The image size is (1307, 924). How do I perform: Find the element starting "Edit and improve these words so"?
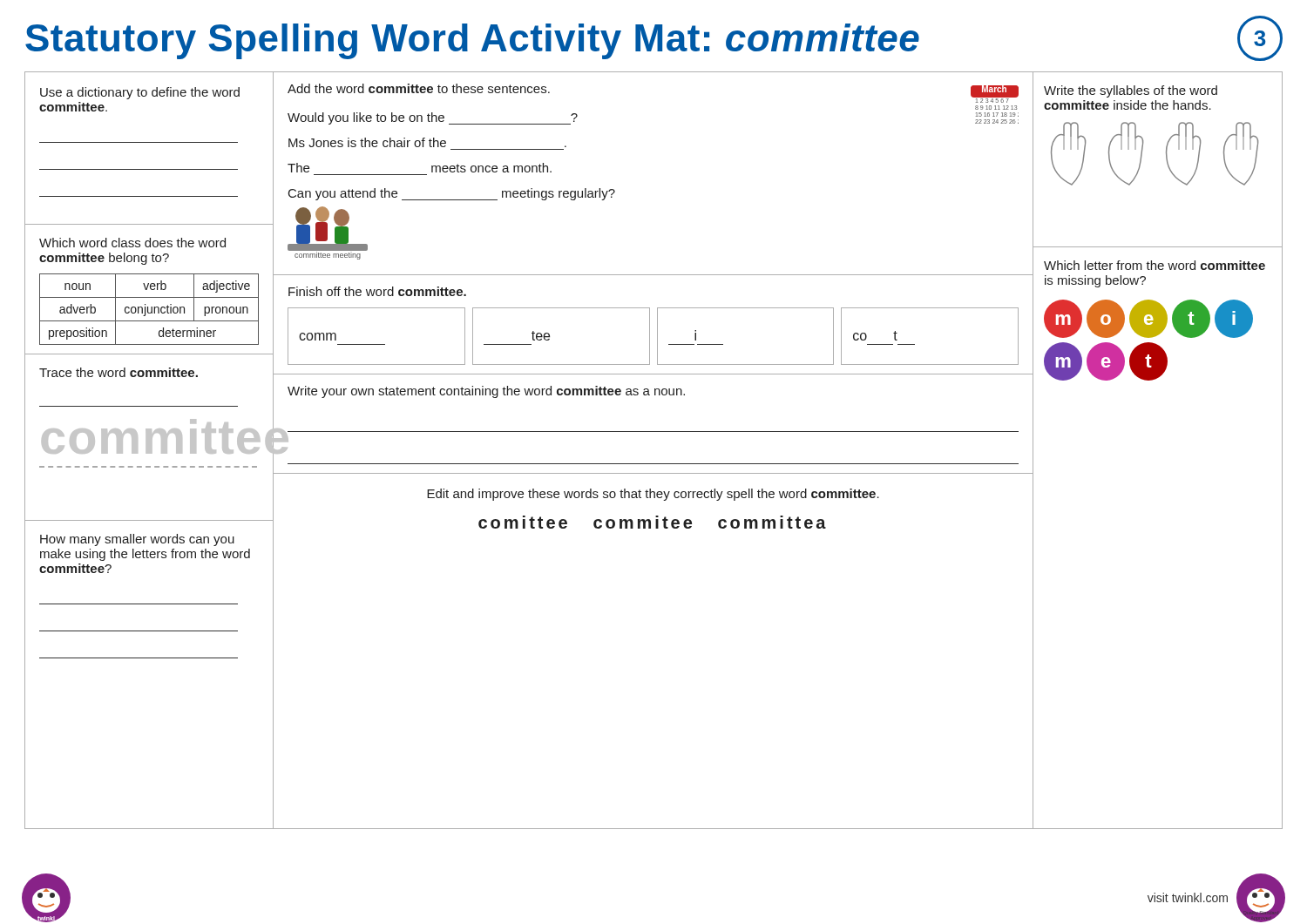pos(653,509)
